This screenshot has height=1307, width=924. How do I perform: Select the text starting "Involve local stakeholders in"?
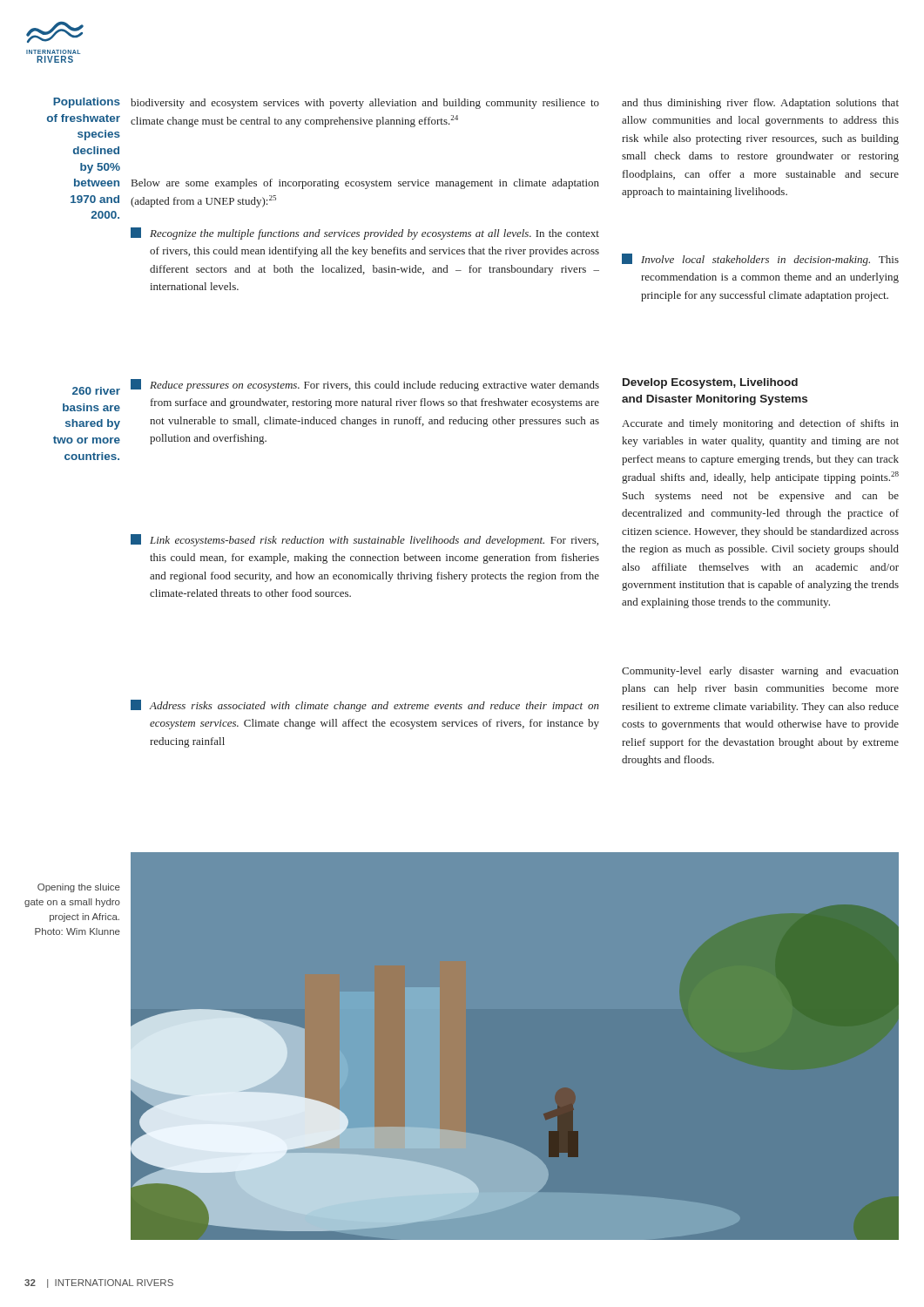[760, 278]
